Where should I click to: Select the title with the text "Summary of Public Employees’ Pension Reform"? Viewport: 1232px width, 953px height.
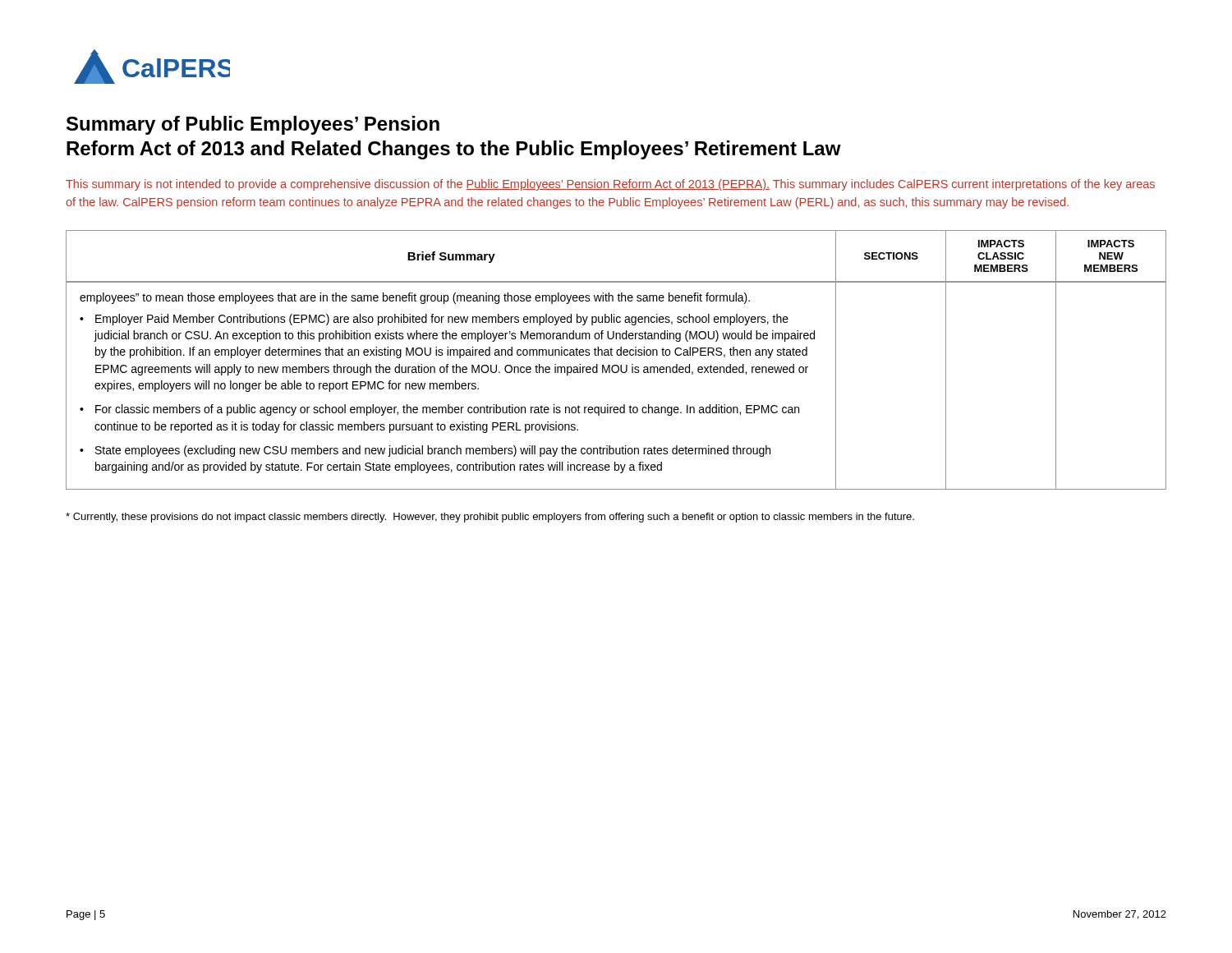pos(453,136)
